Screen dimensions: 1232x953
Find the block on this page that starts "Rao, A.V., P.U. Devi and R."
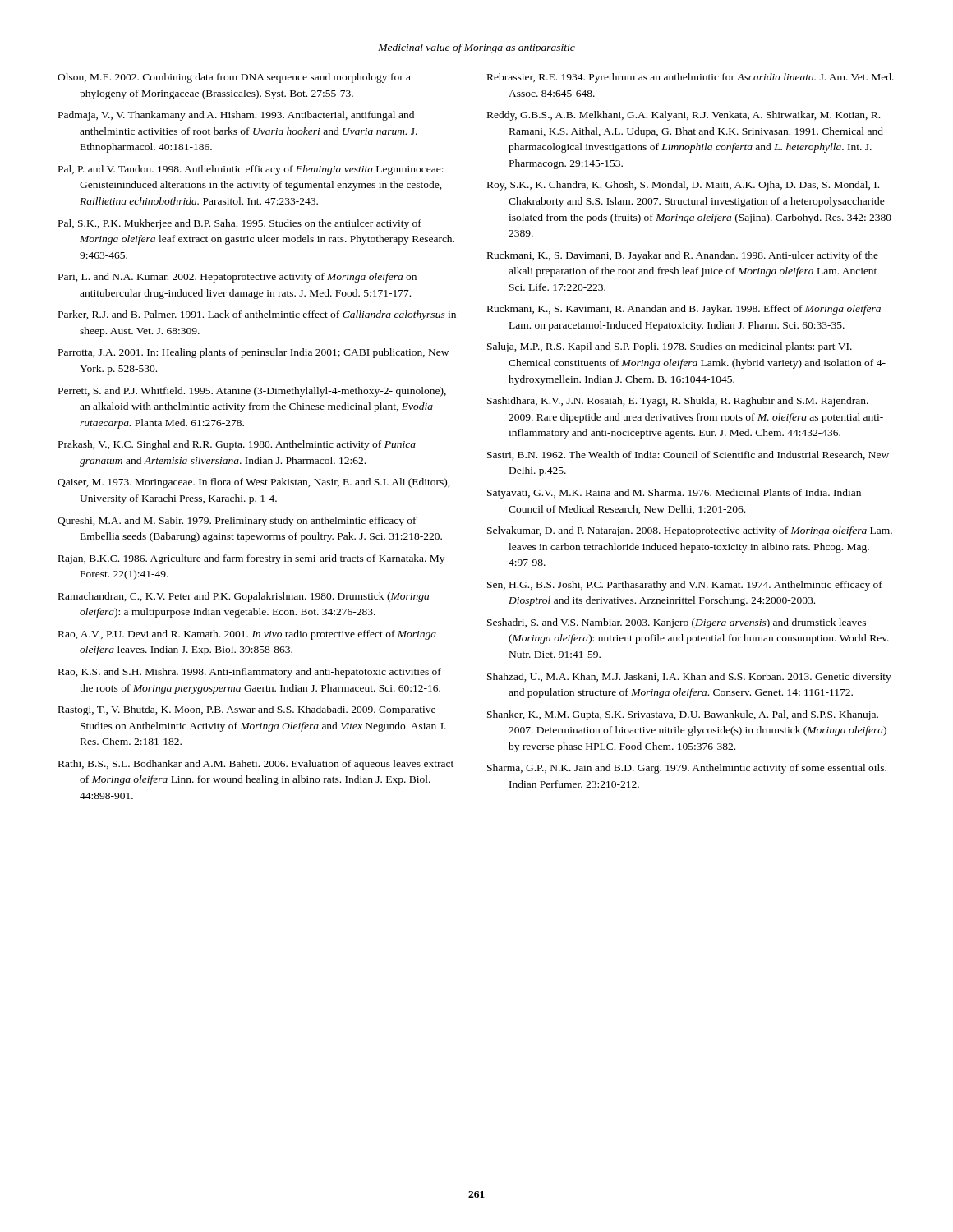click(x=247, y=642)
